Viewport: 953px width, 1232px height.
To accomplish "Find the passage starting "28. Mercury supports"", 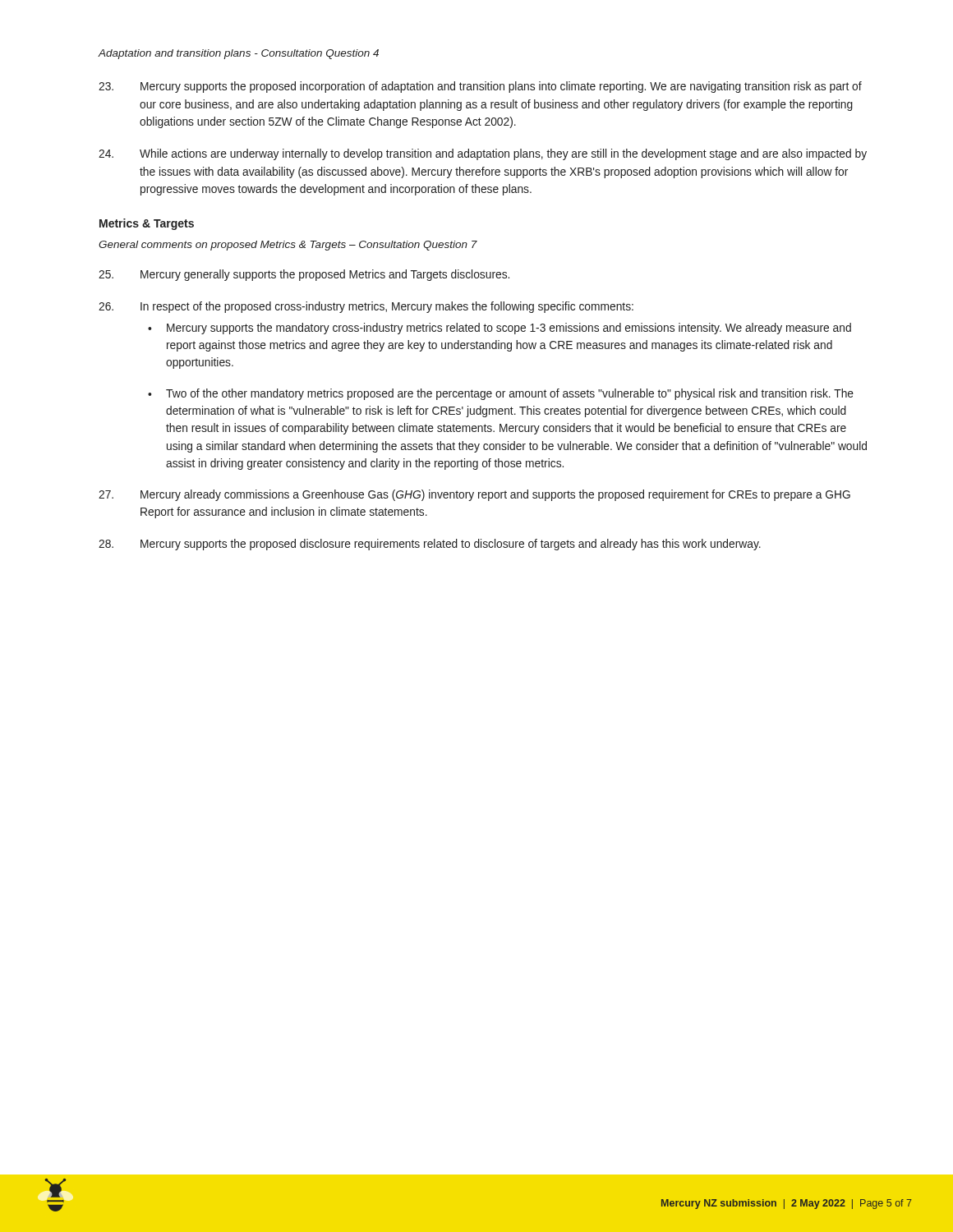I will click(485, 544).
